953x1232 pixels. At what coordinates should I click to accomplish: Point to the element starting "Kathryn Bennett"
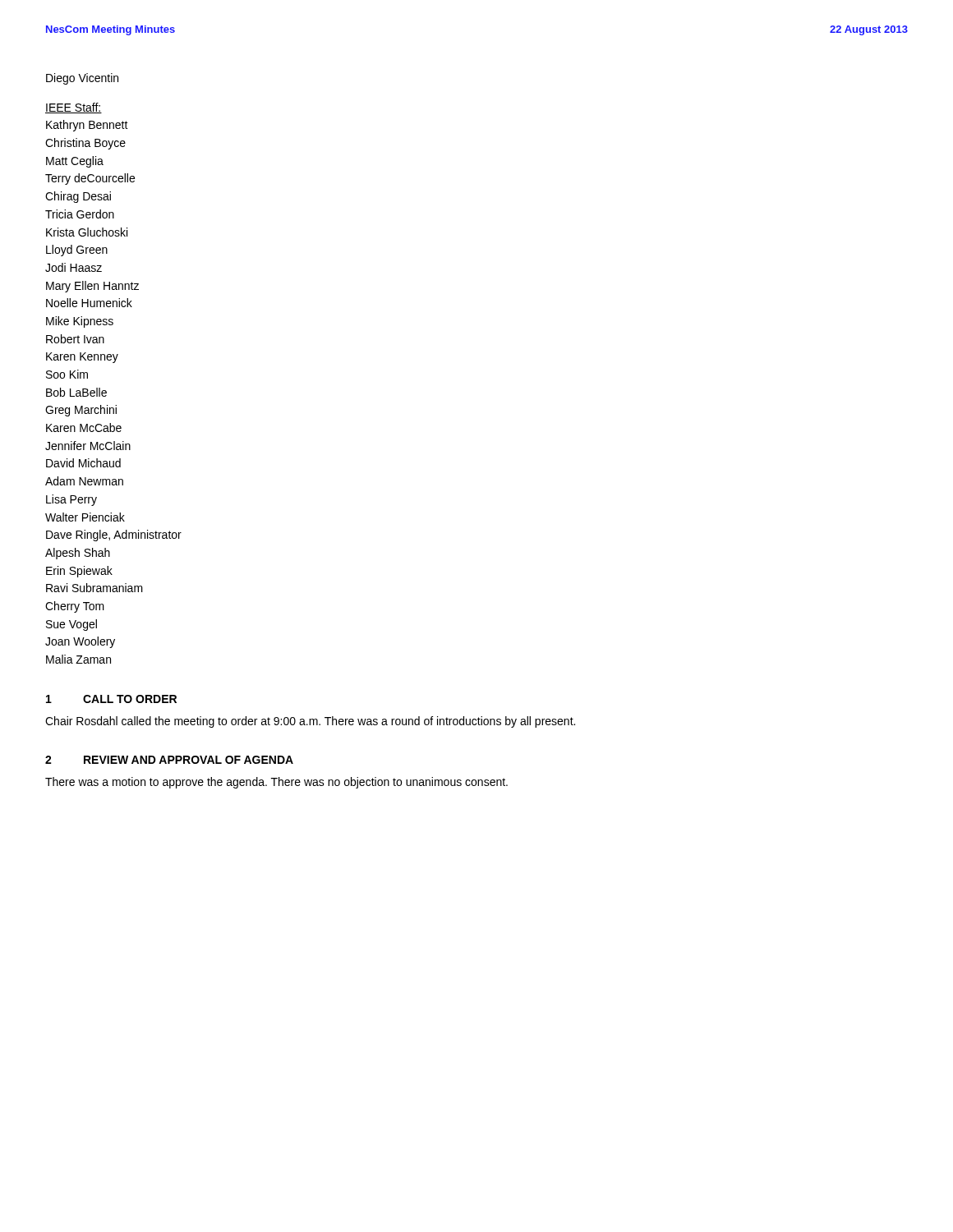[x=86, y=125]
